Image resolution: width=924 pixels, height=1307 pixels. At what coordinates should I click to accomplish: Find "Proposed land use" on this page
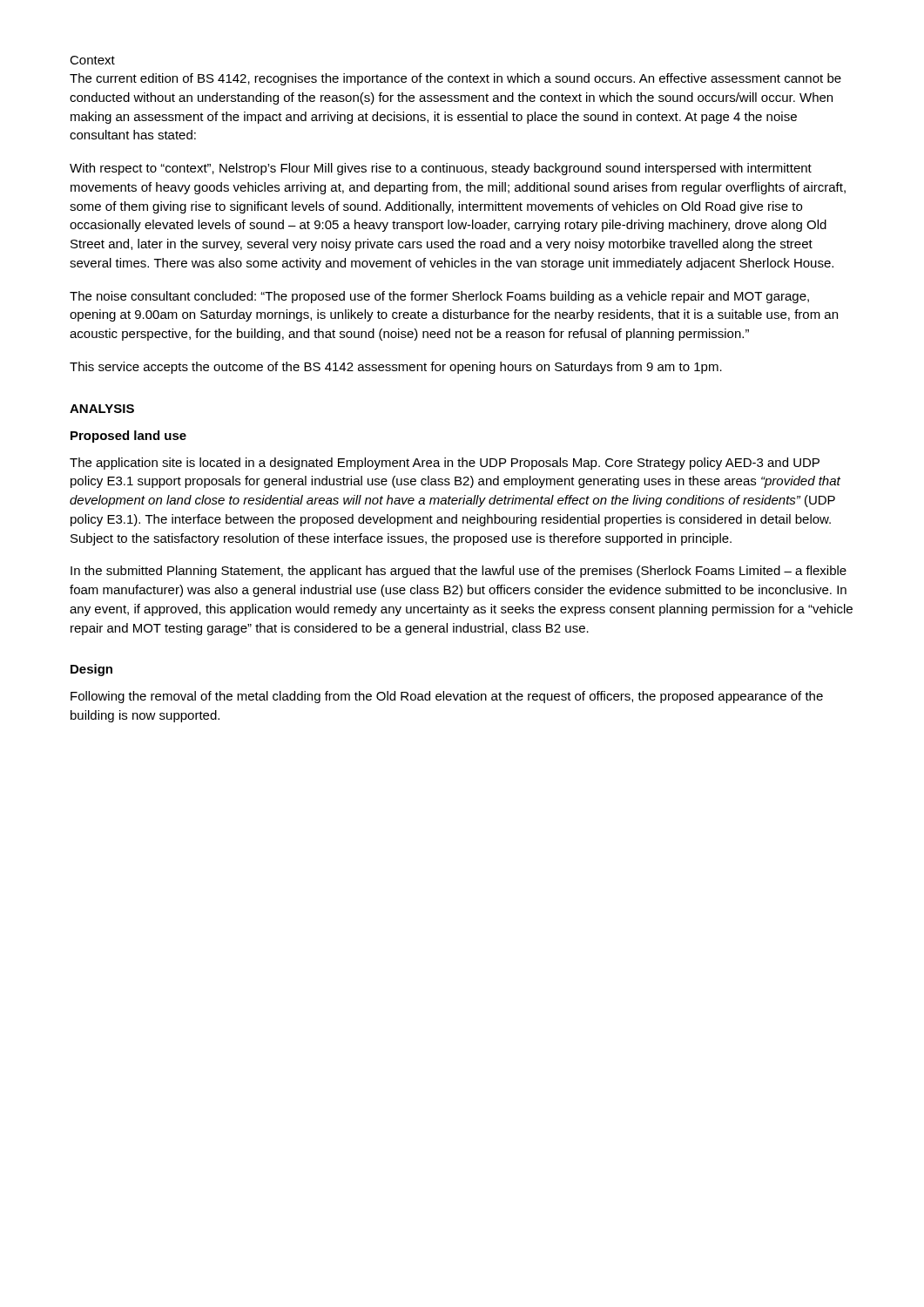pyautogui.click(x=128, y=435)
